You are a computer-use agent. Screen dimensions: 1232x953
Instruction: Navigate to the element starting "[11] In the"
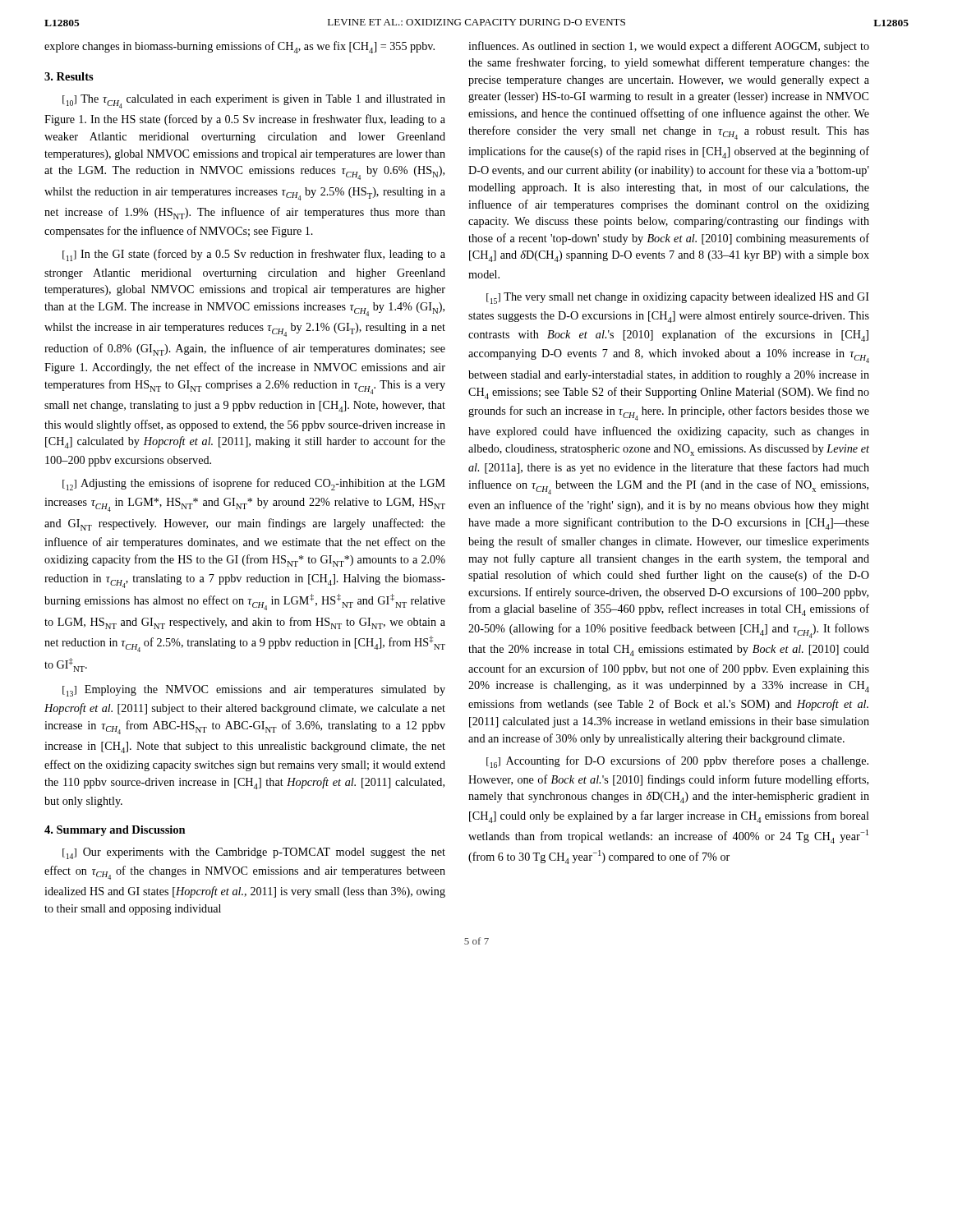[x=245, y=357]
